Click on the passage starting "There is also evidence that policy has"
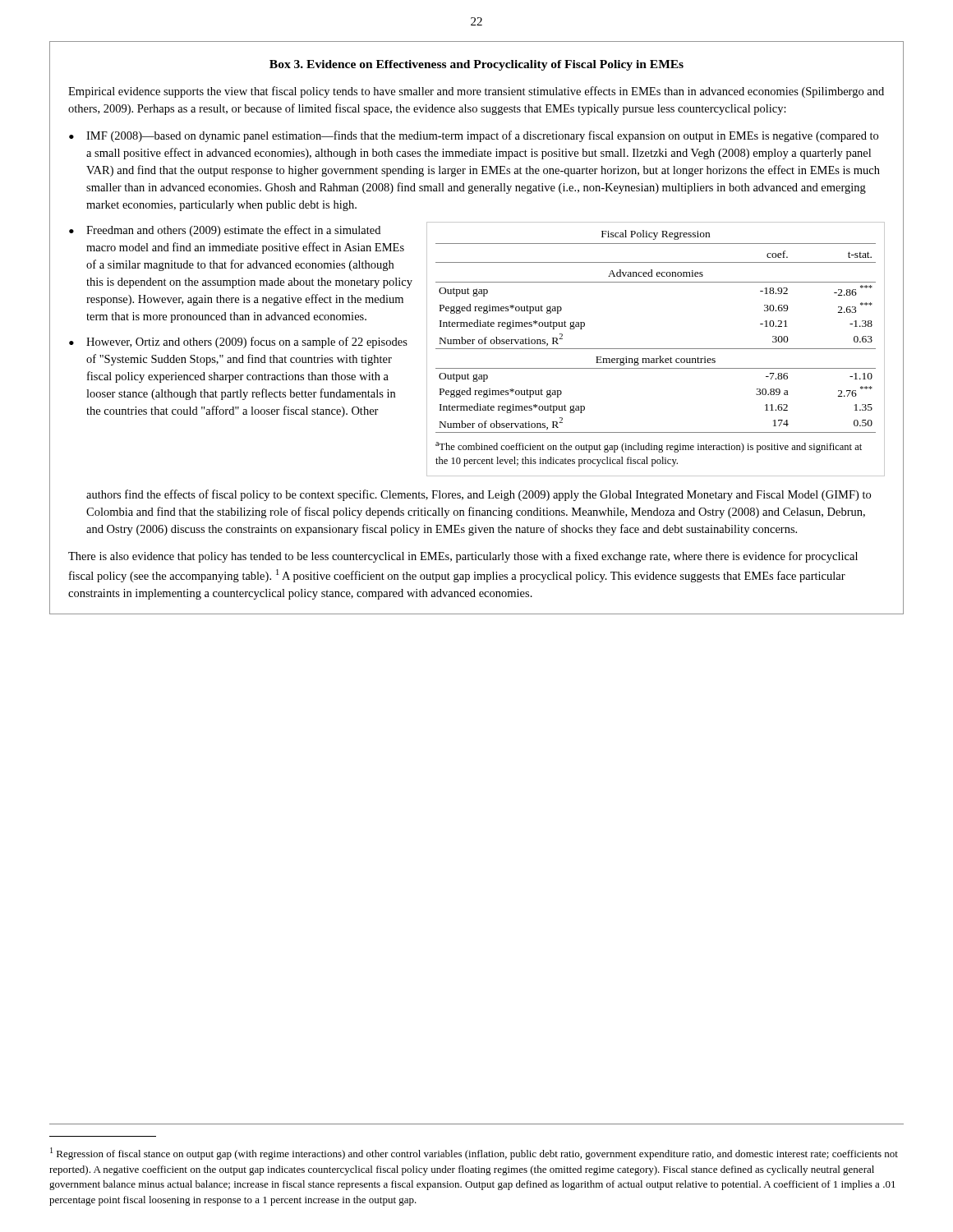The width and height of the screenshot is (953, 1232). pyautogui.click(x=463, y=574)
